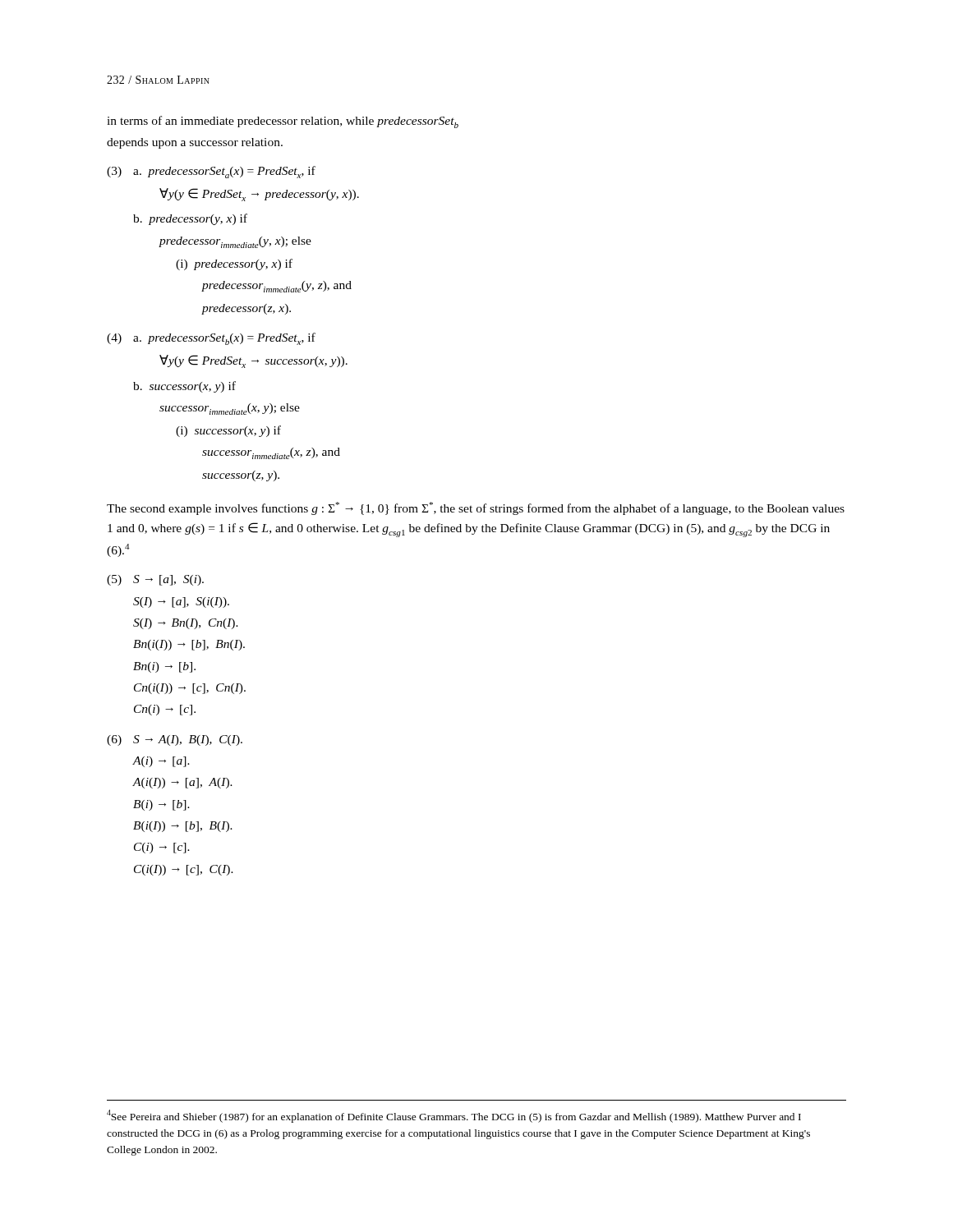Point to the block beginning "4See Pereira and Shieber (1987) for an explanation"
This screenshot has width=953, height=1232.
(x=459, y=1132)
